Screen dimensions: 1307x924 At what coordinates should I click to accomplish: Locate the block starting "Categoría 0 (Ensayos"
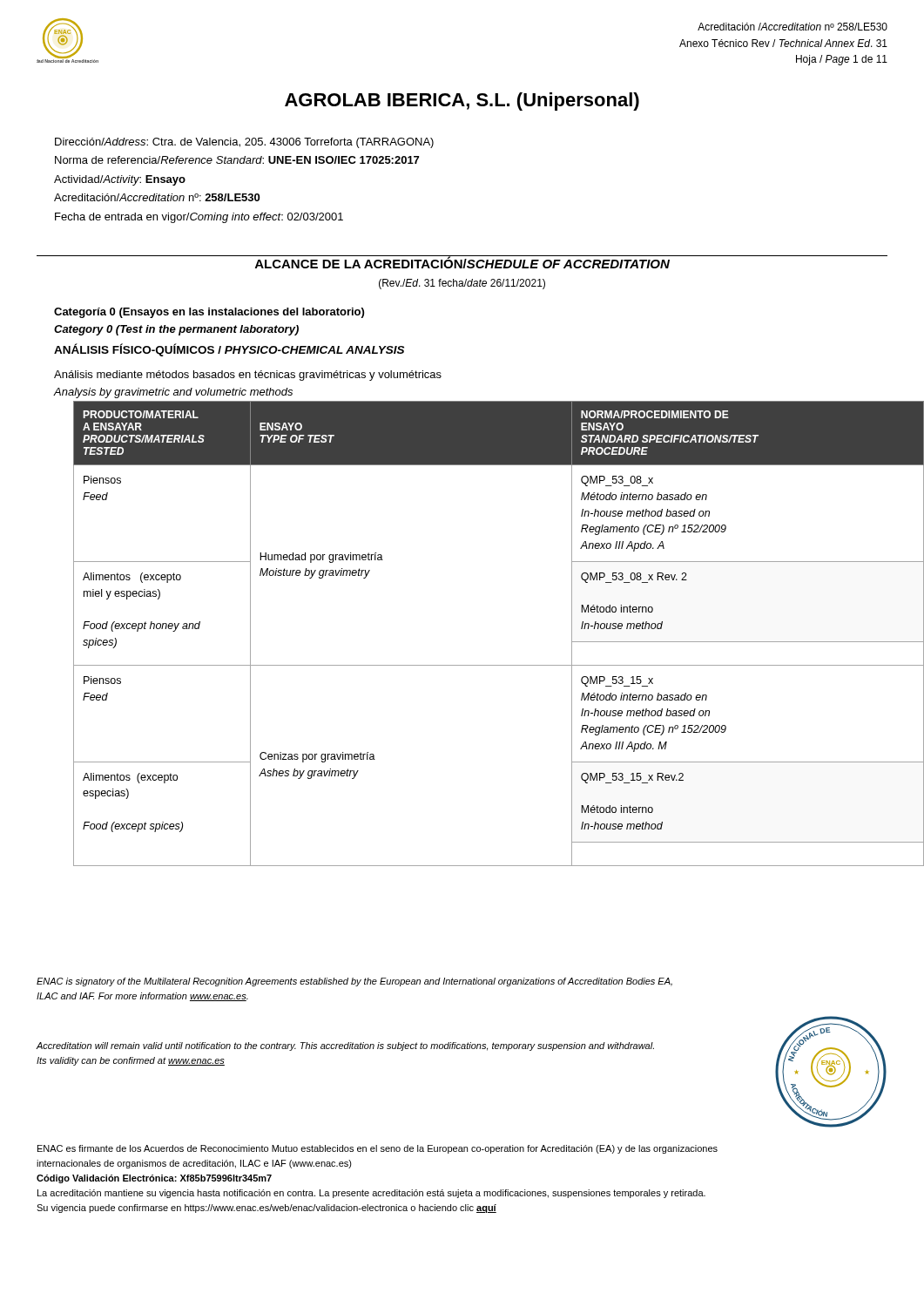[209, 320]
